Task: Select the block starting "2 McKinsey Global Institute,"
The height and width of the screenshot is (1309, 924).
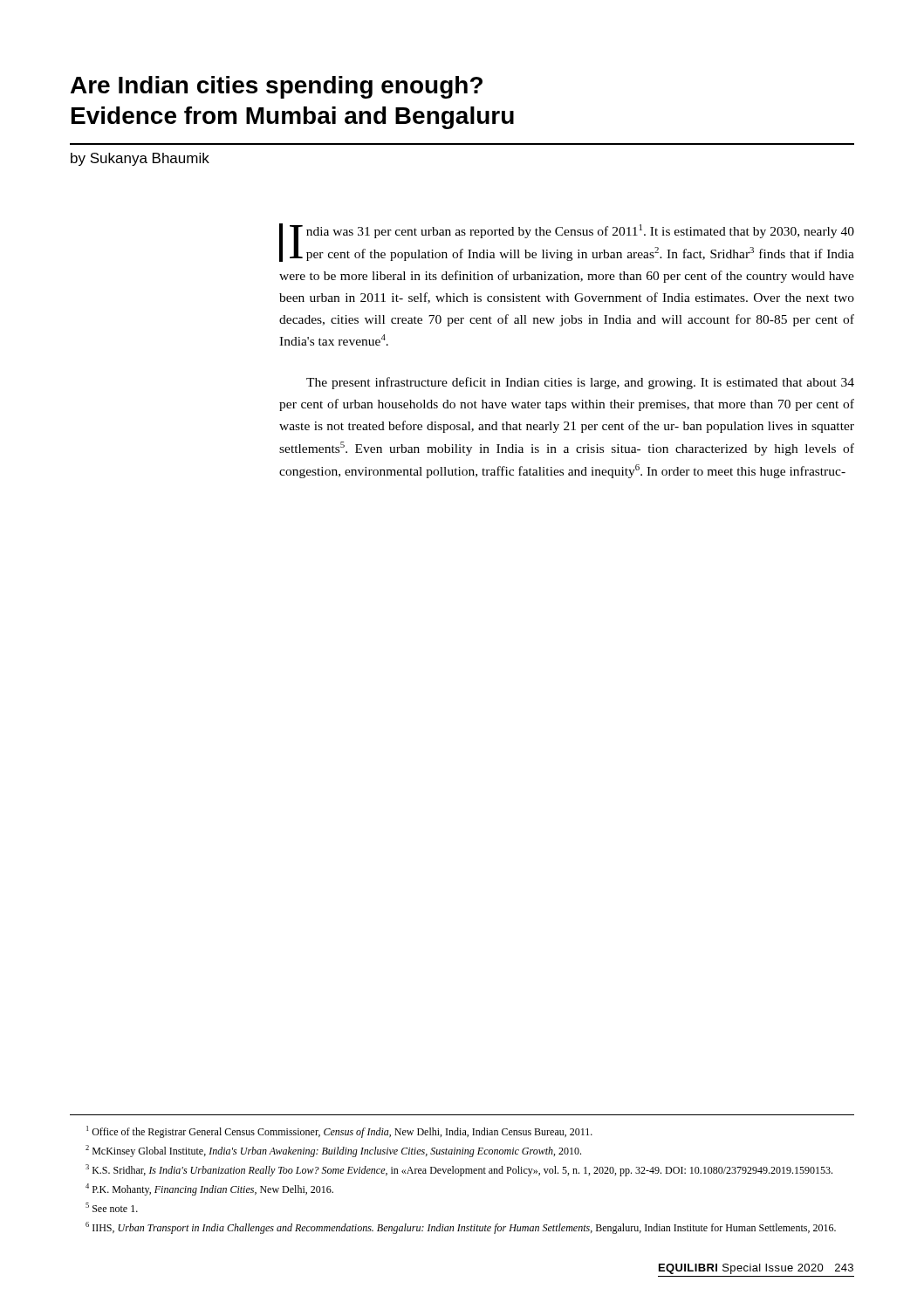Action: [x=326, y=1151]
